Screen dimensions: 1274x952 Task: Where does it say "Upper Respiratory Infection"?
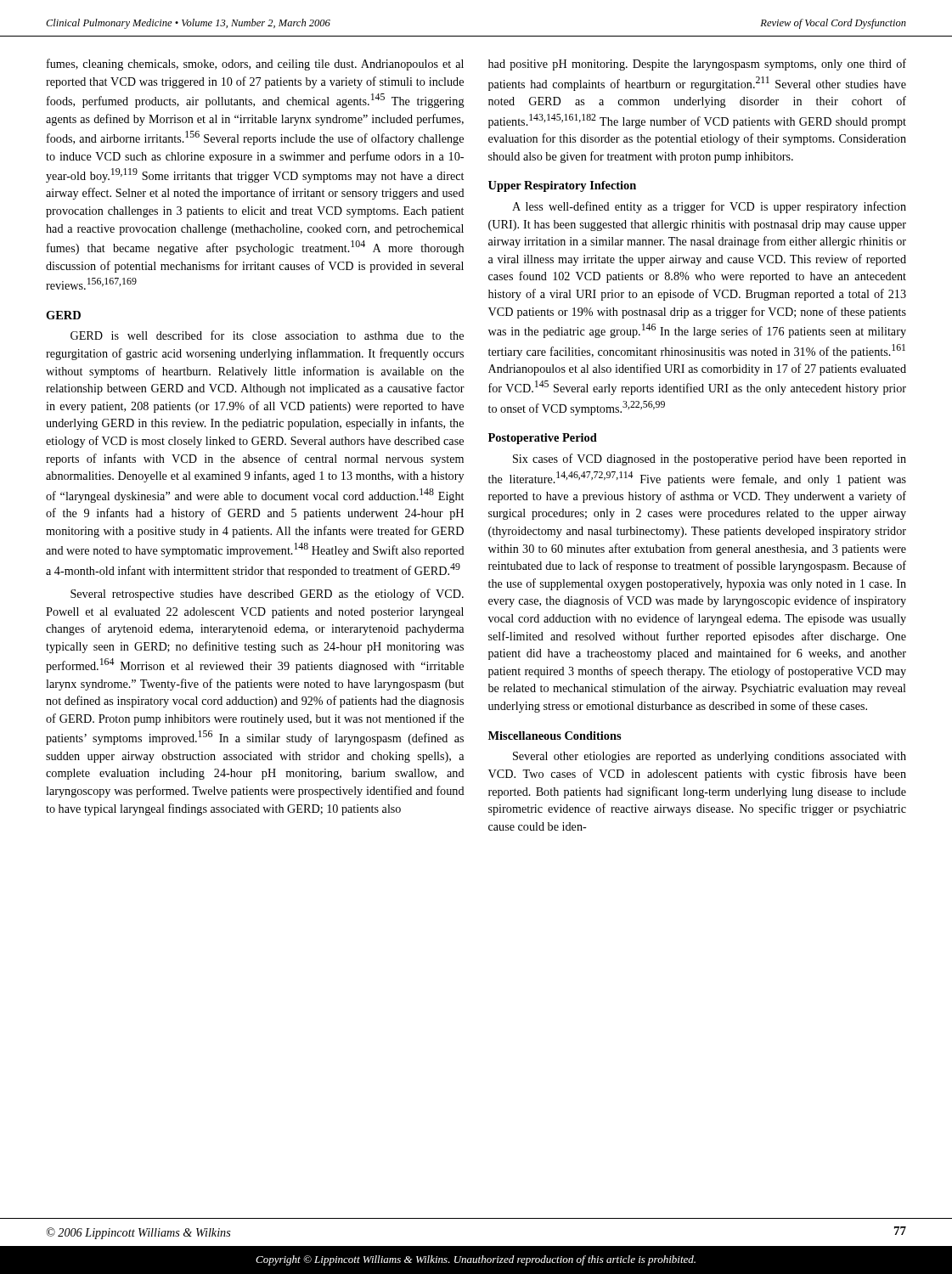562,185
